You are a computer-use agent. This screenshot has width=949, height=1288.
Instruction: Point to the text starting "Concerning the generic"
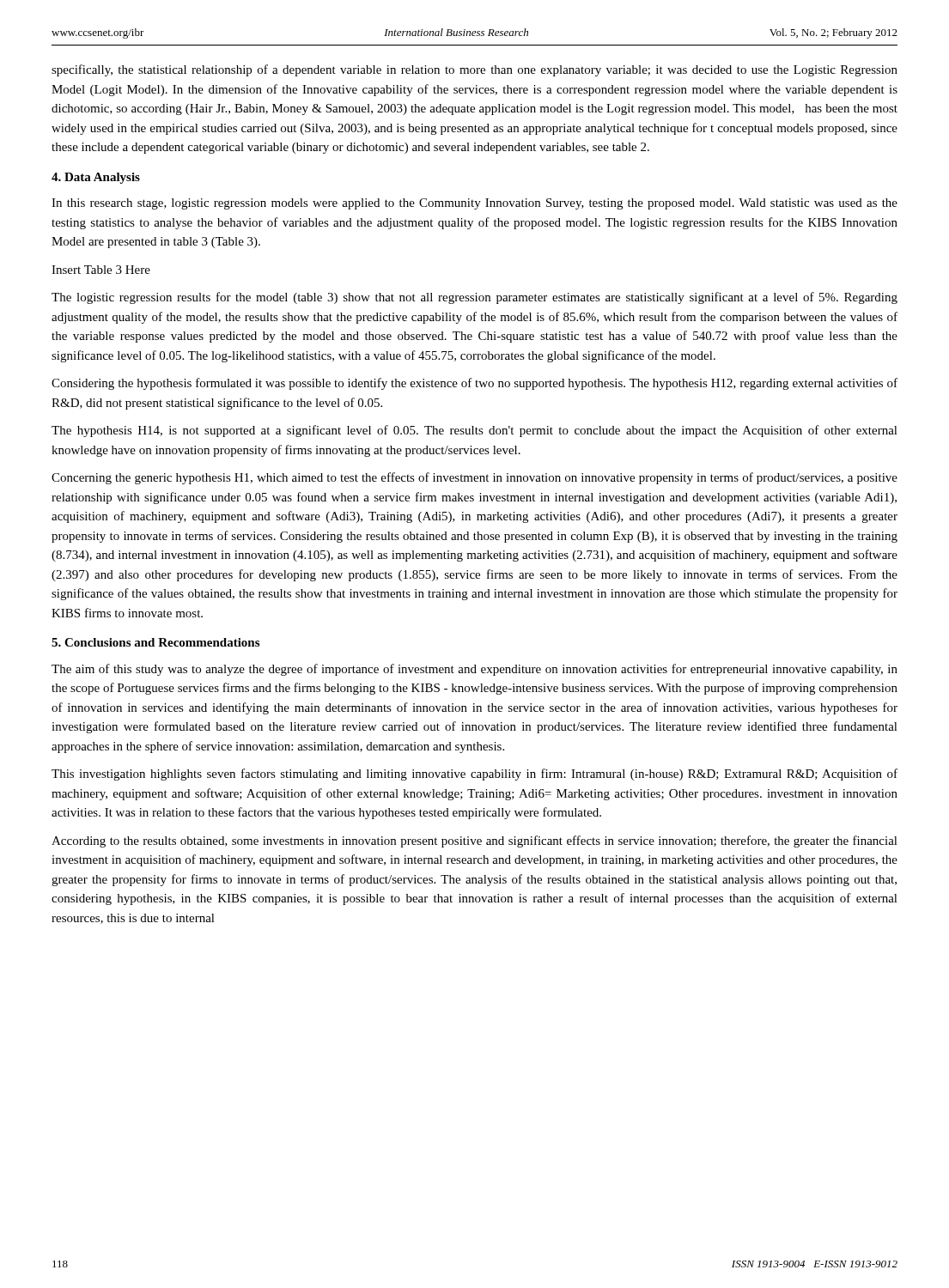(474, 545)
